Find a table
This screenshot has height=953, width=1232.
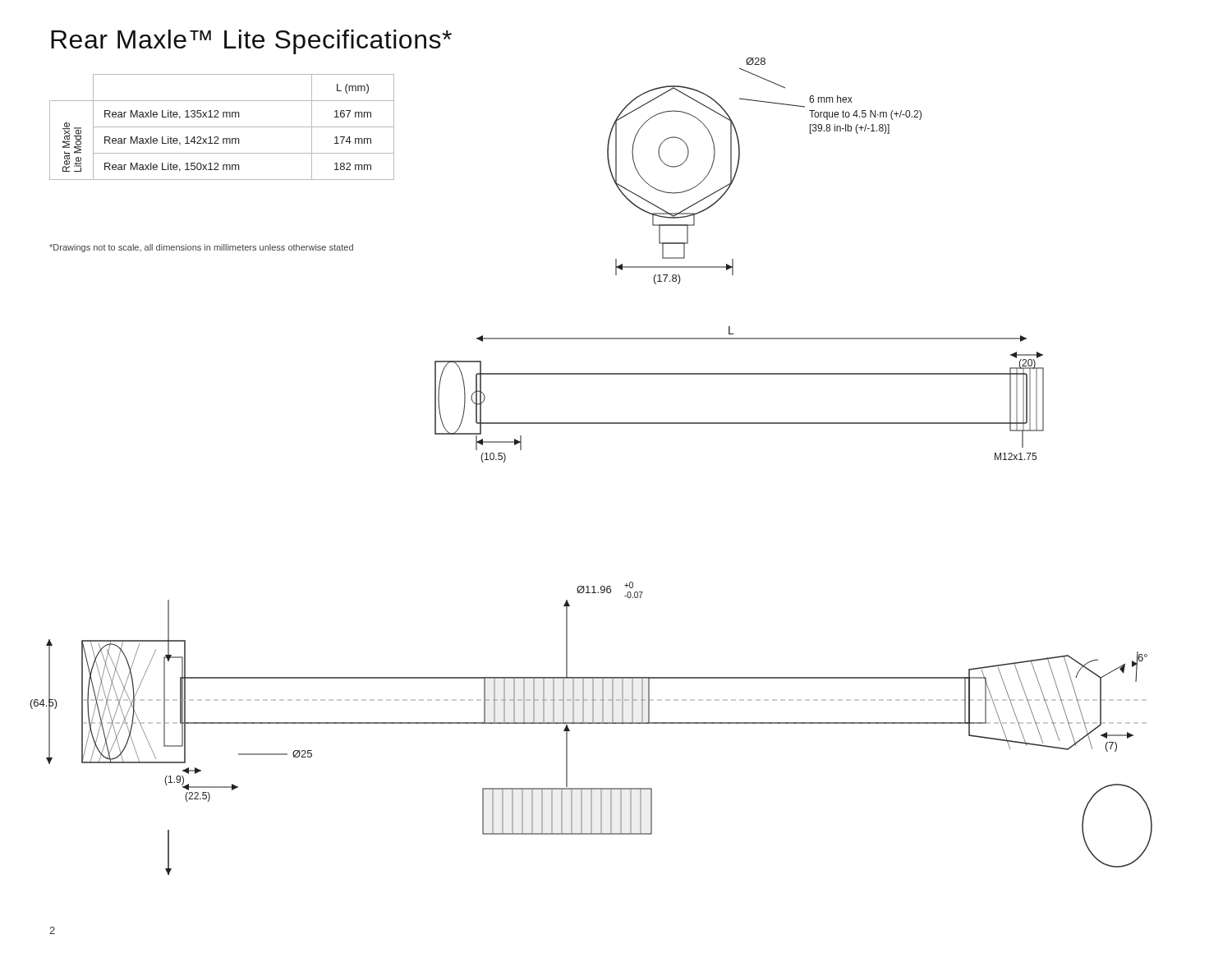pyautogui.click(x=222, y=127)
